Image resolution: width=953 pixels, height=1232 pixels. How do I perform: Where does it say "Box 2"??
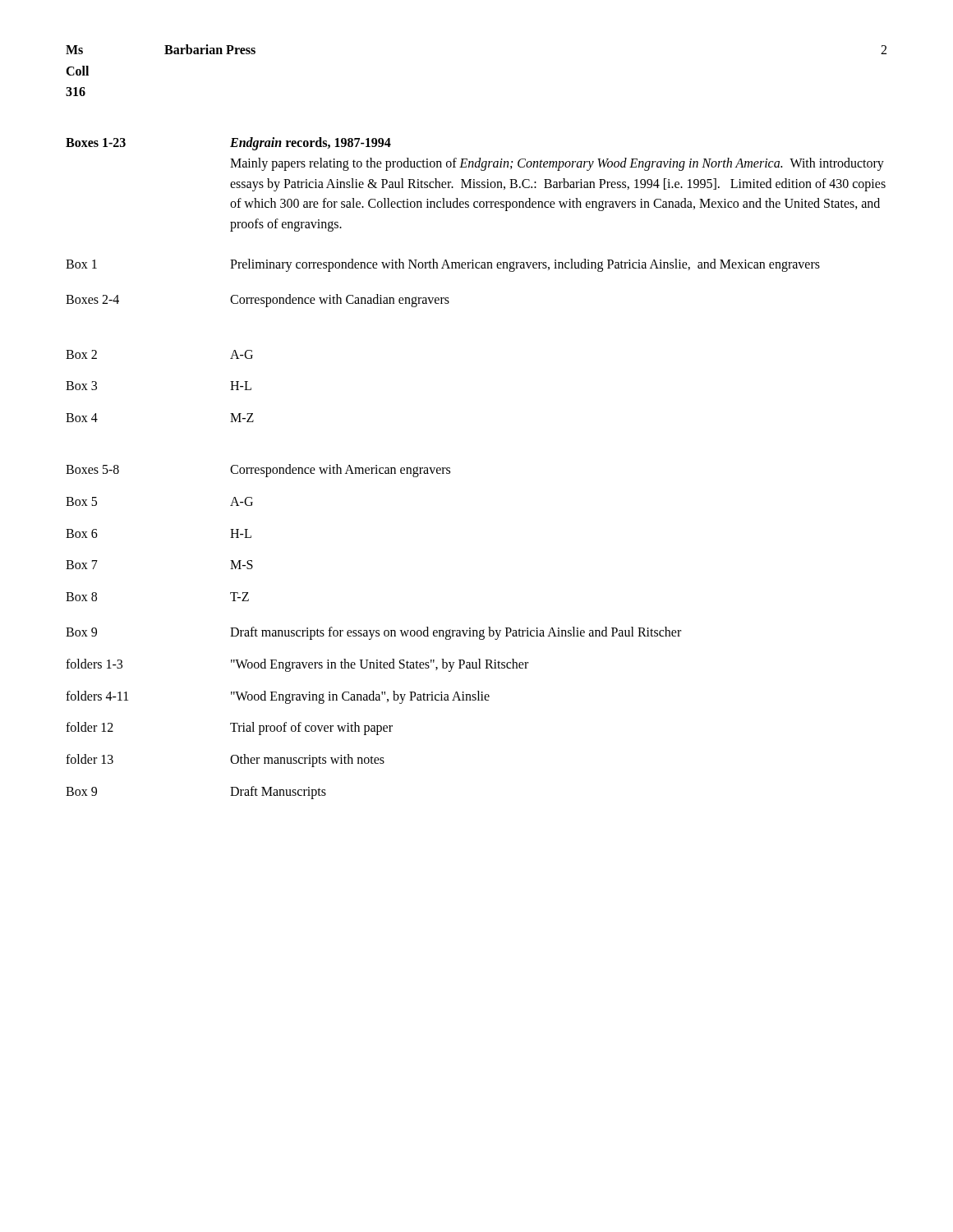pos(82,354)
